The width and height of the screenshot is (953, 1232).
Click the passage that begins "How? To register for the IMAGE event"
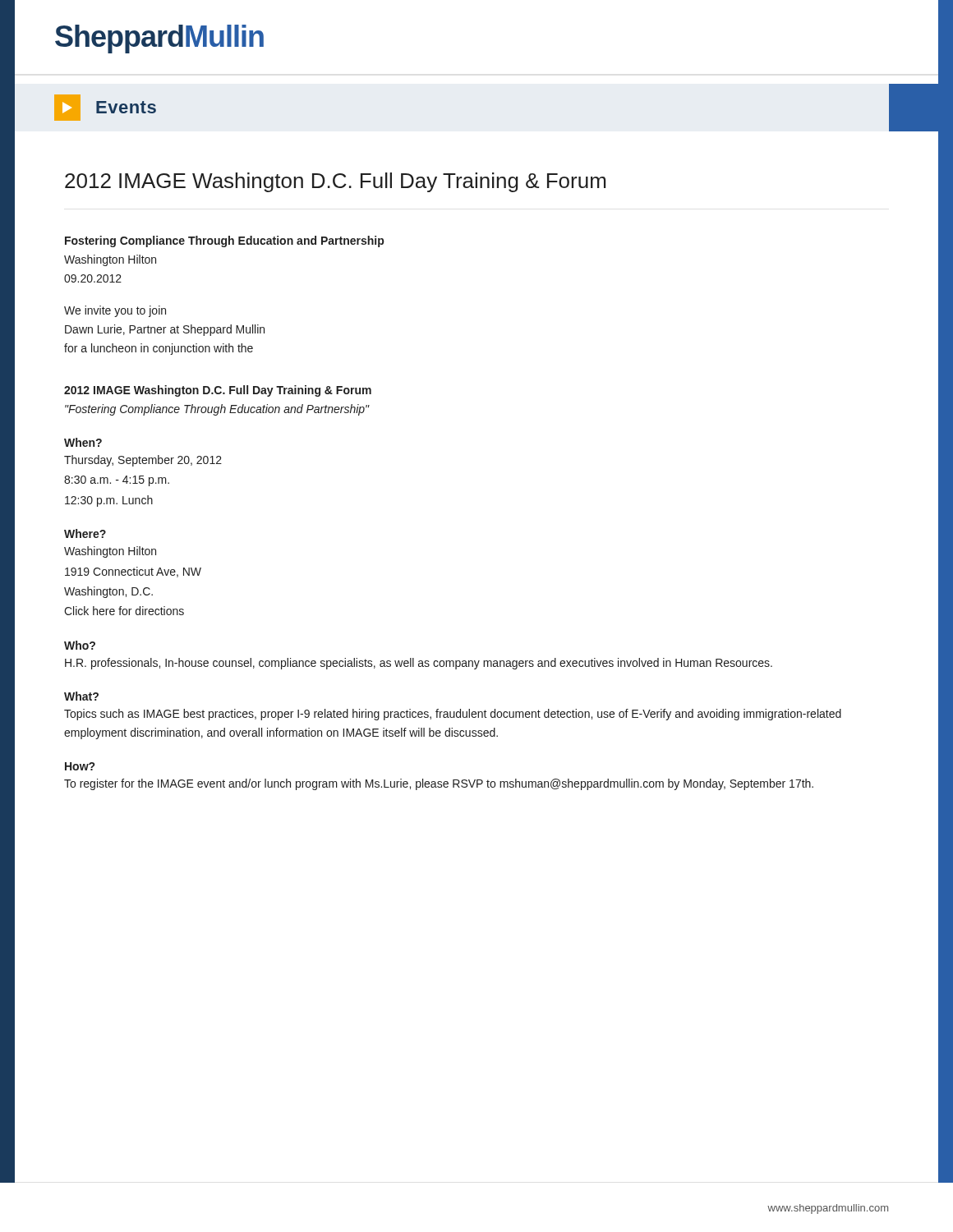click(476, 776)
